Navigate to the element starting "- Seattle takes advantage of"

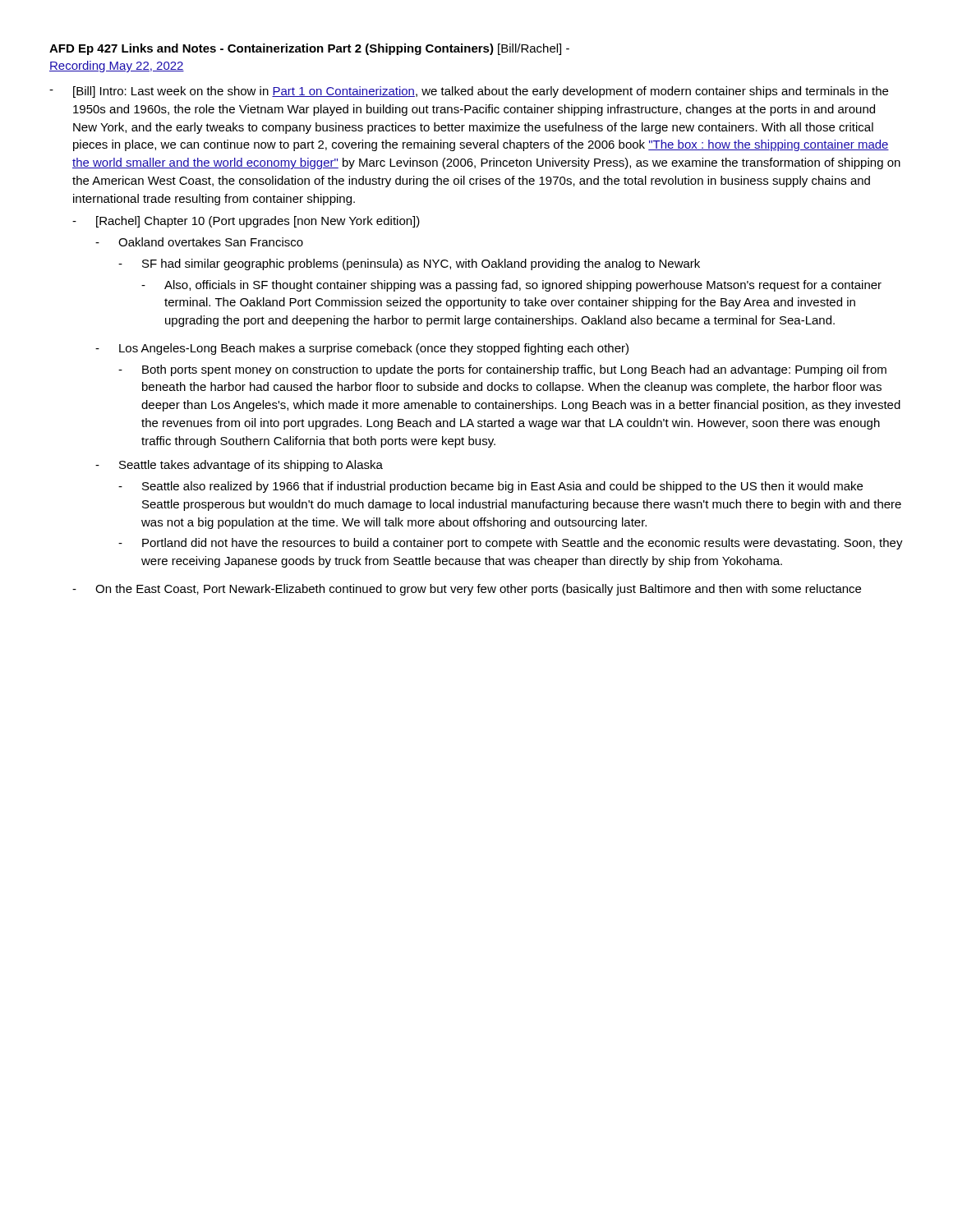tap(500, 515)
